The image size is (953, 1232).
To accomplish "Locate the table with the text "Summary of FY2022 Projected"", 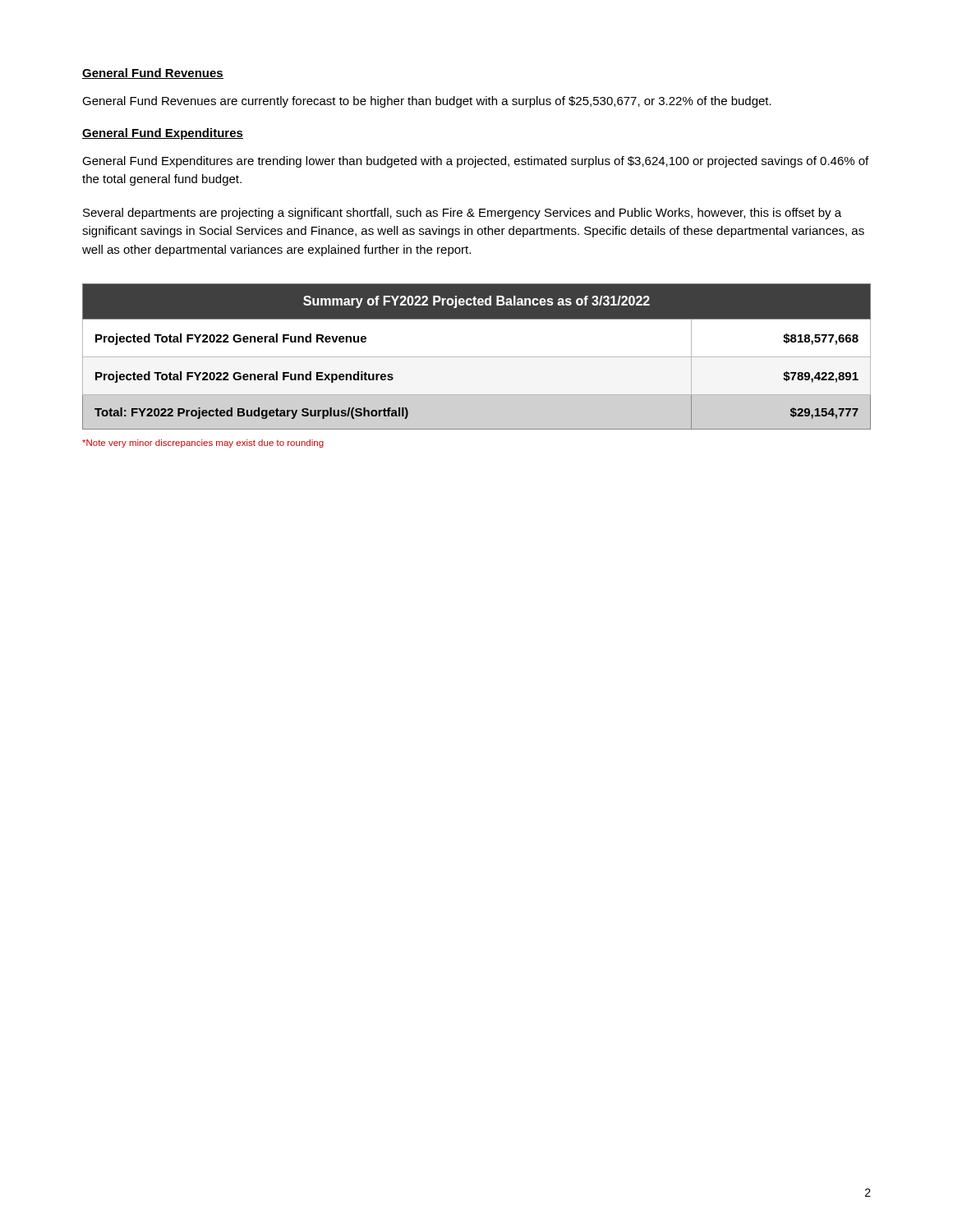I will (x=476, y=356).
